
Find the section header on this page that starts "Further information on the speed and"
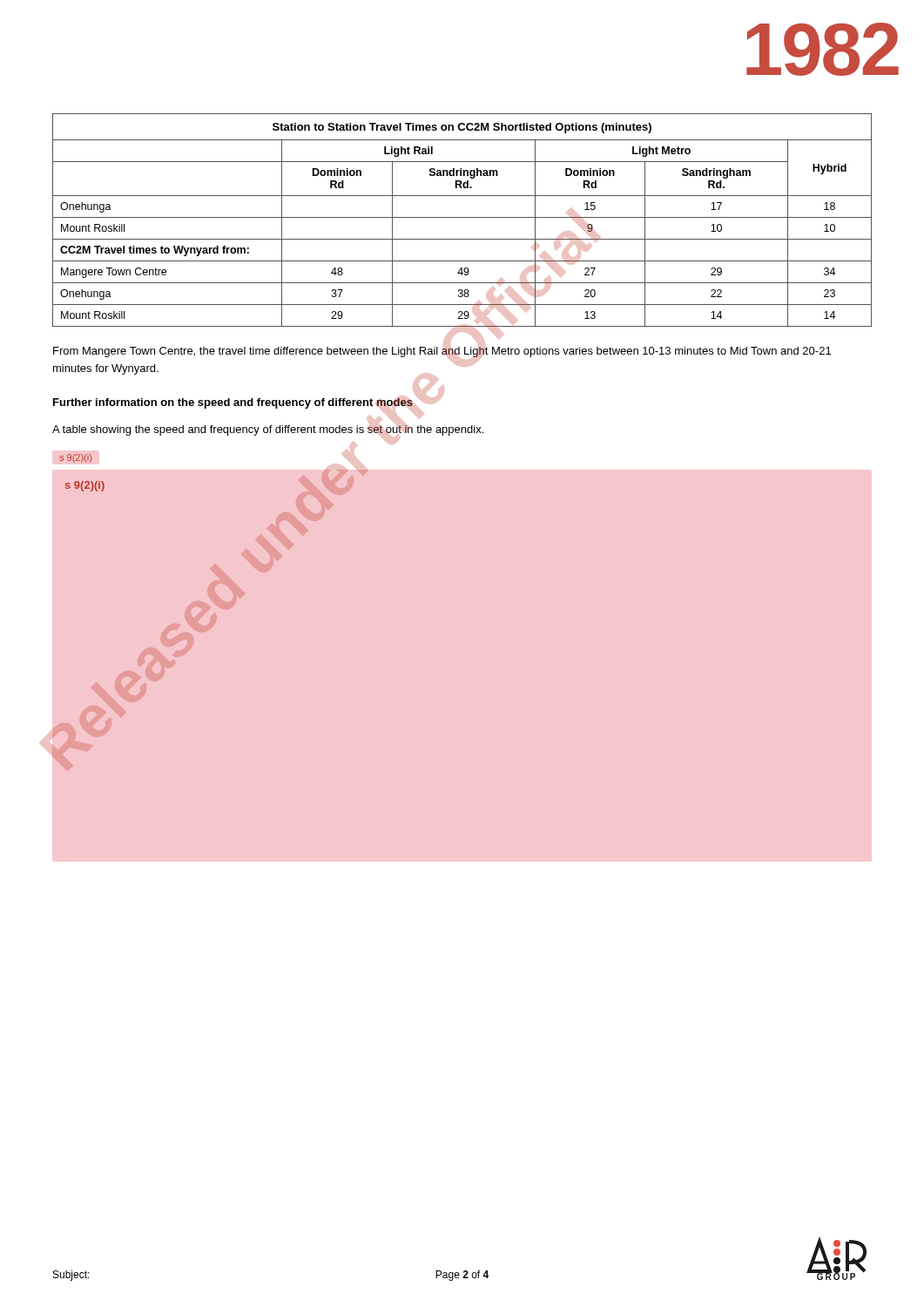point(232,402)
